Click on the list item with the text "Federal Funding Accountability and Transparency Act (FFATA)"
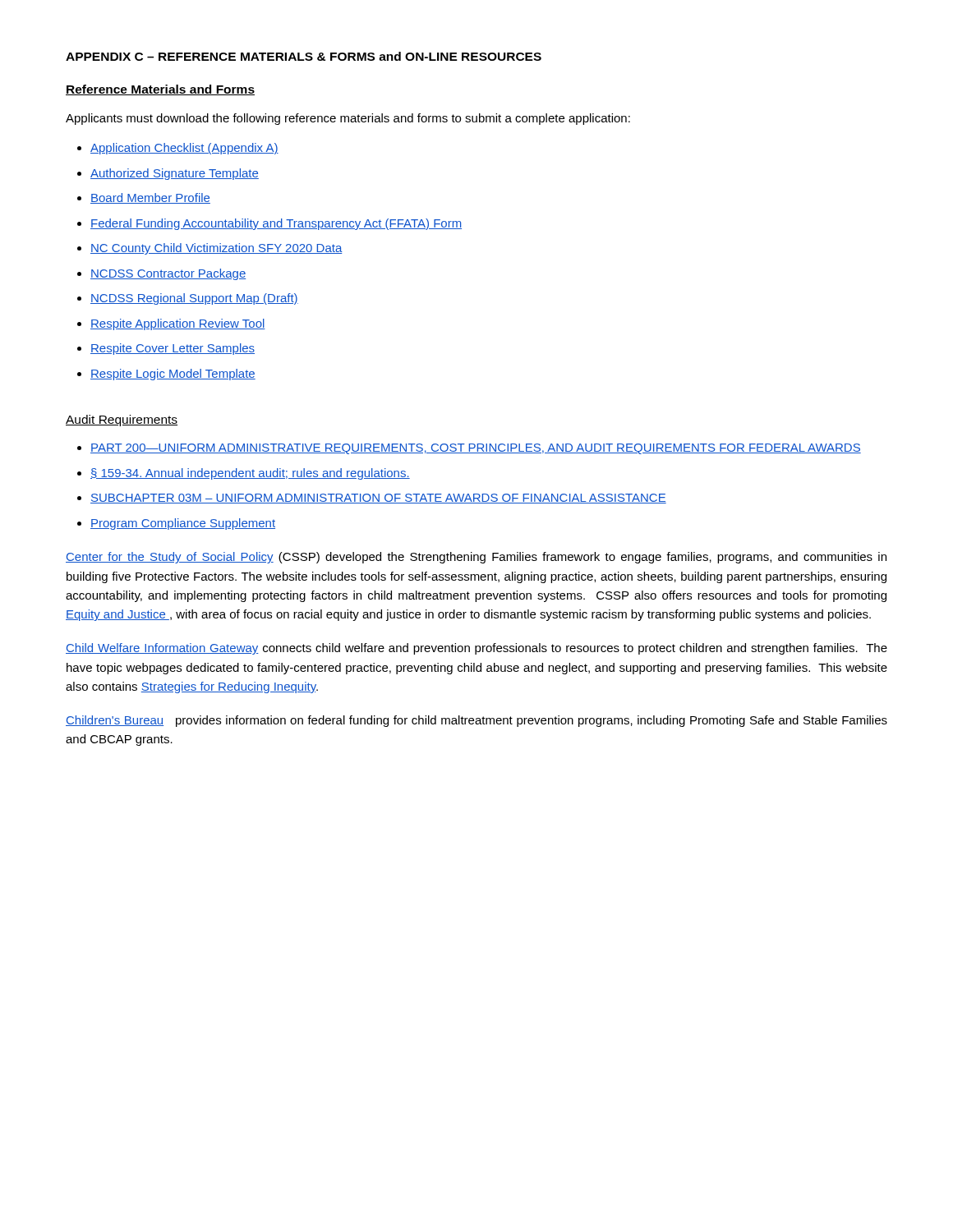Screen dimensions: 1232x953 tap(269, 224)
